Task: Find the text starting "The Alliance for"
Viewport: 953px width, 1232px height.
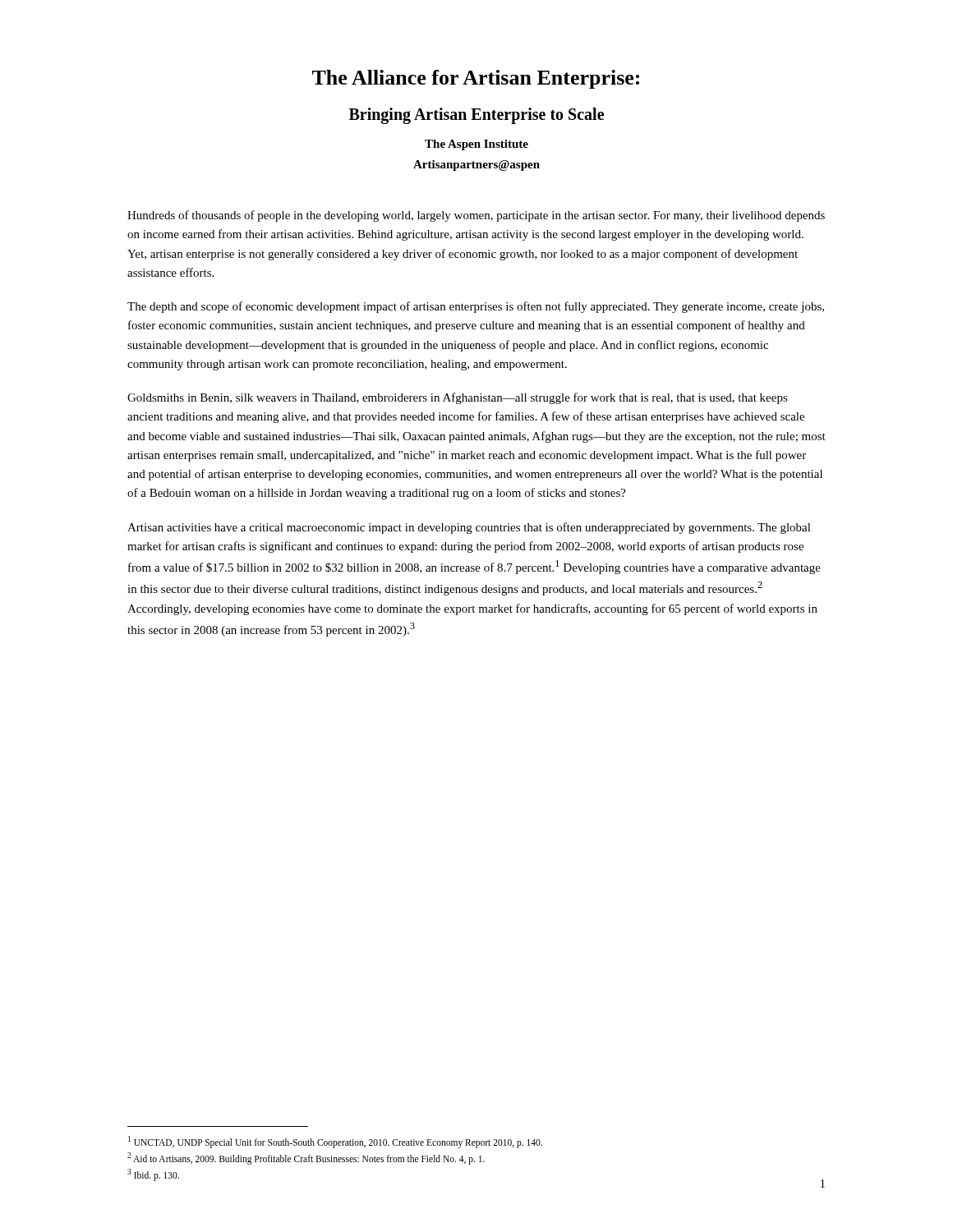Action: 476,78
